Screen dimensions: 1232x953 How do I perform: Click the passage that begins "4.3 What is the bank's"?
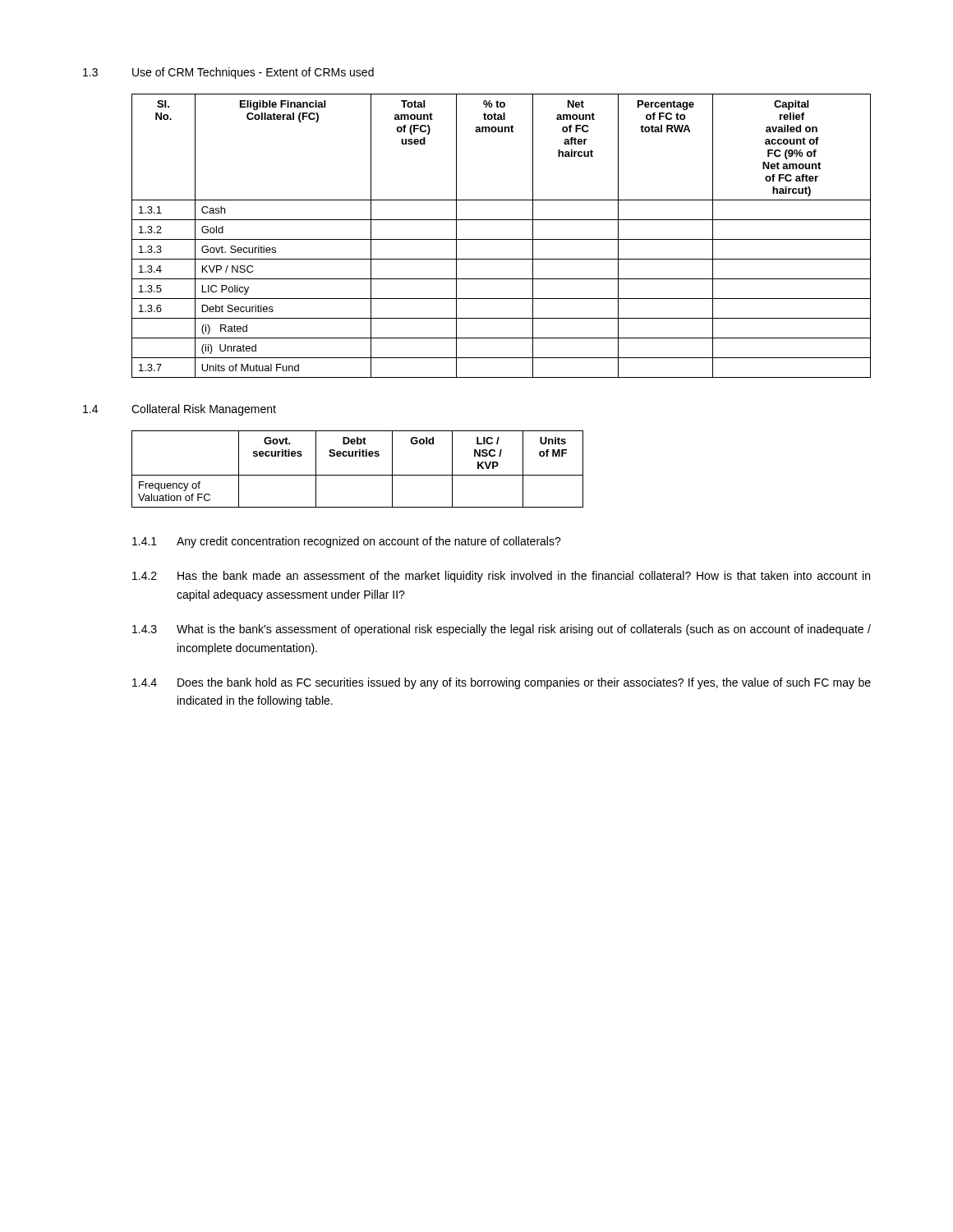coord(501,639)
